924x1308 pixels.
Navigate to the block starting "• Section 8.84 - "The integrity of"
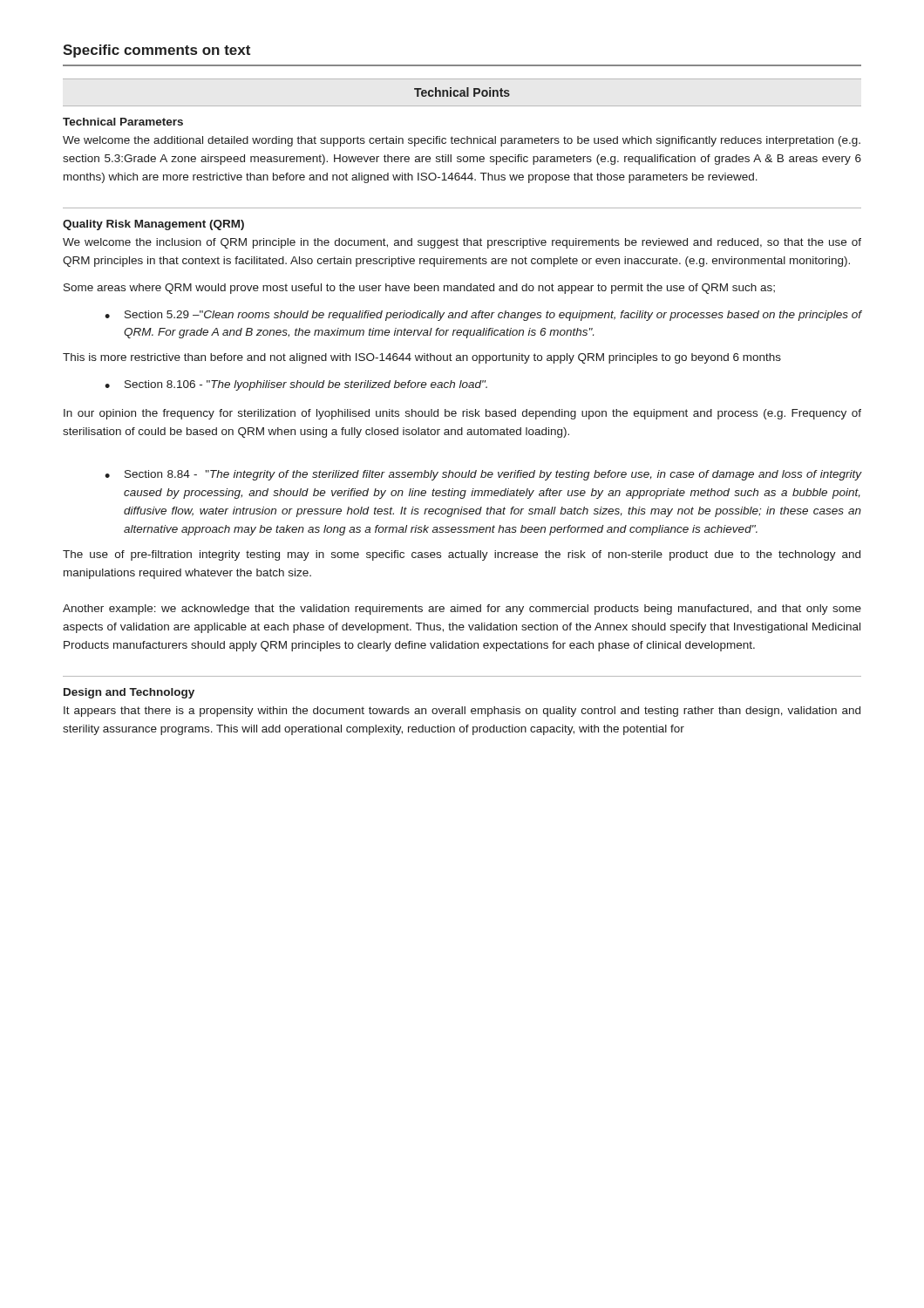(x=483, y=502)
